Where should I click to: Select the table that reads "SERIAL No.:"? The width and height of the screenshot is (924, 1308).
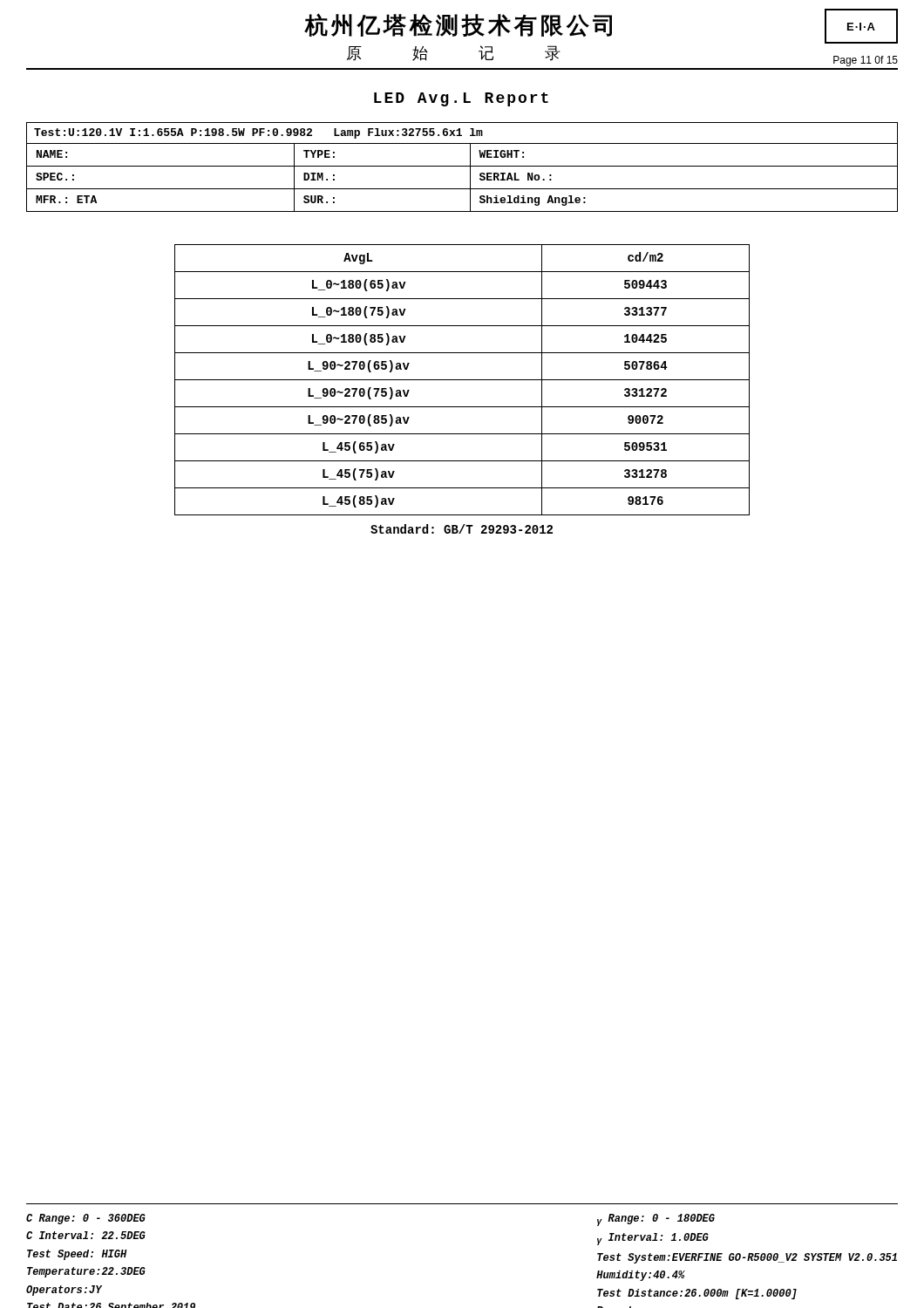coord(462,167)
